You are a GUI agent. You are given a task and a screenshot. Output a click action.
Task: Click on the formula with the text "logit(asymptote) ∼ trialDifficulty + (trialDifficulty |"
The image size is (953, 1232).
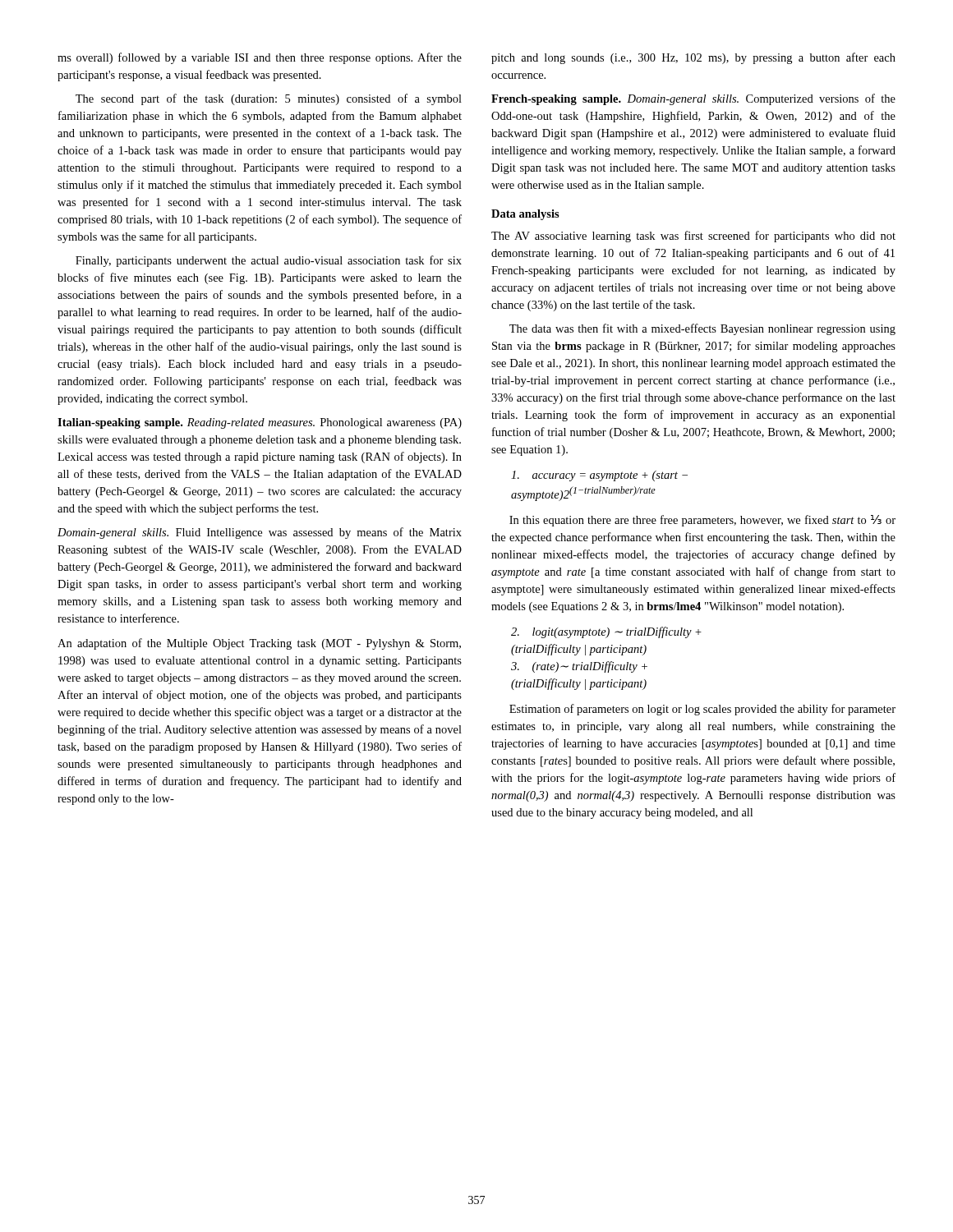(x=606, y=632)
